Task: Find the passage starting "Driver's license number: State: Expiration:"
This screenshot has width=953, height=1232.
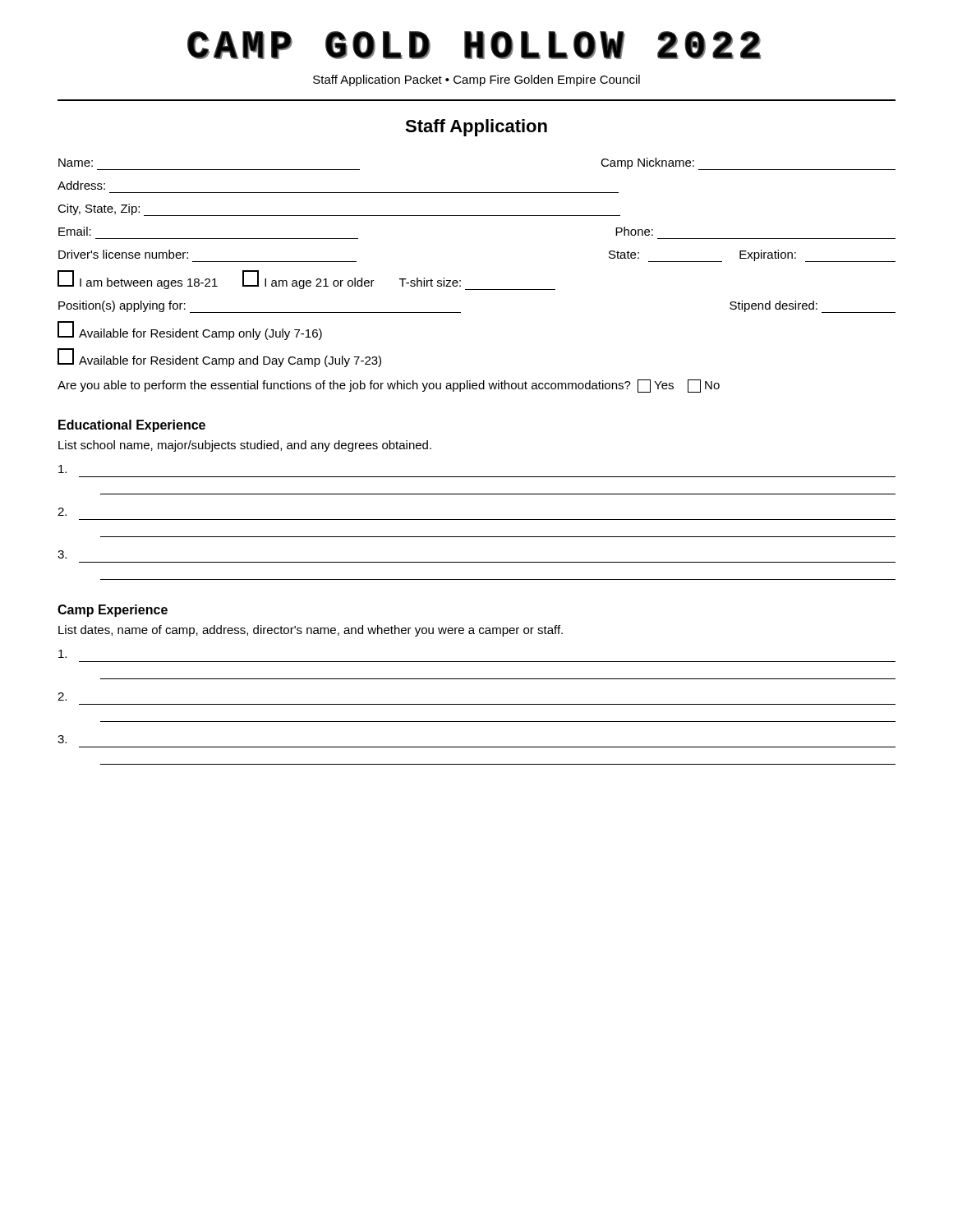Action: tap(123, 256)
